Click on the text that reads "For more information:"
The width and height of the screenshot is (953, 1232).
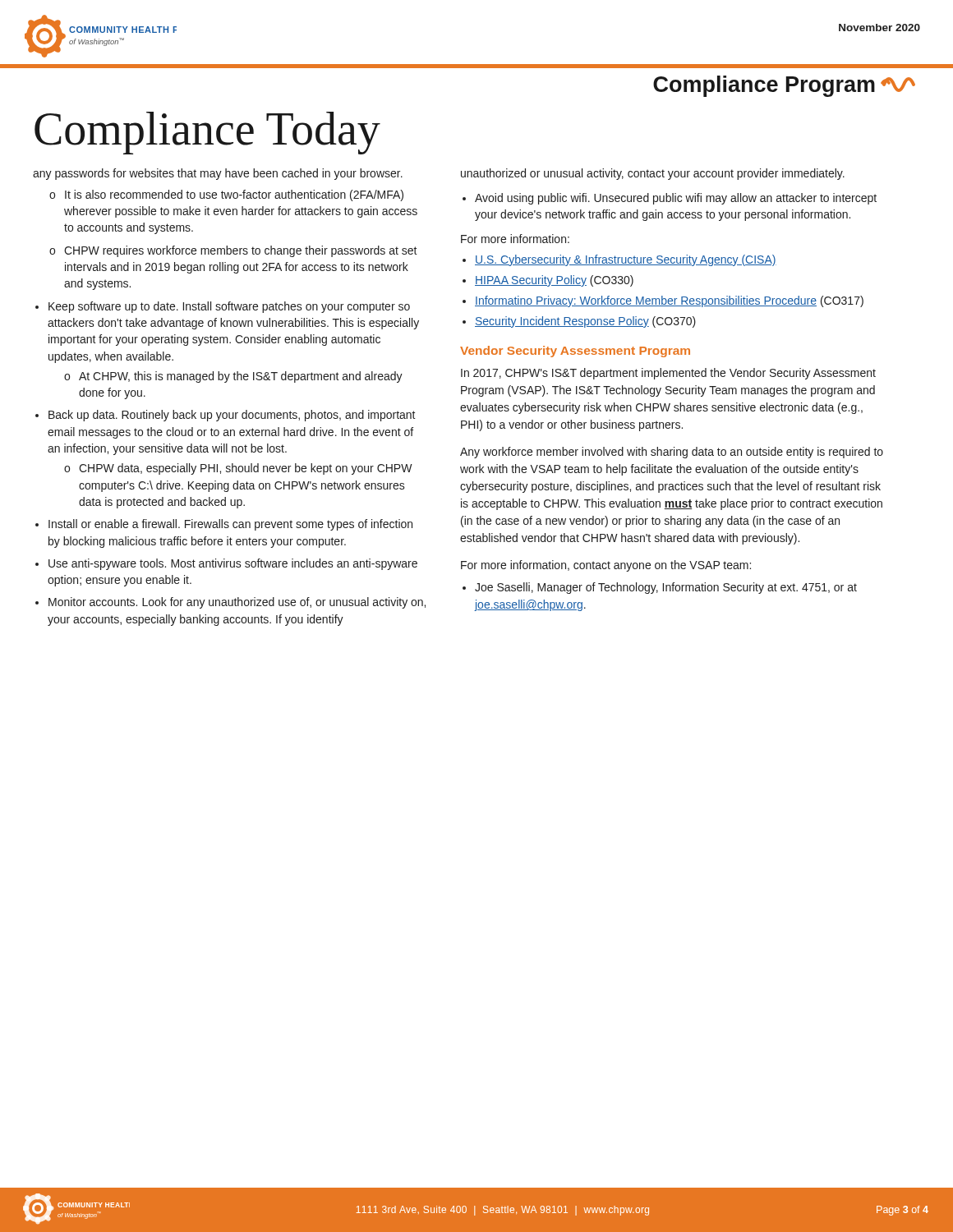point(515,239)
